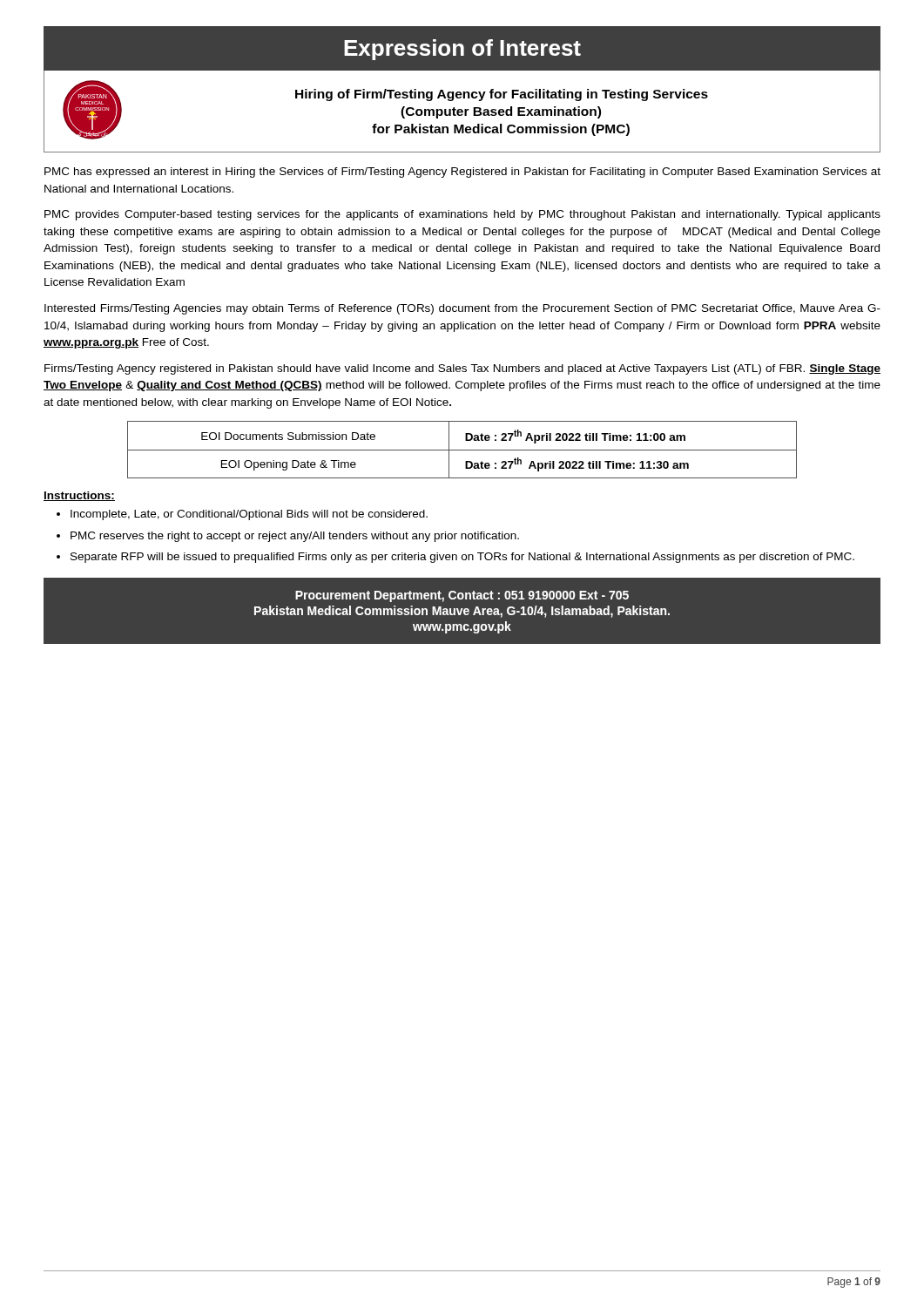Find the title that reads "Expression of Interest"
The height and width of the screenshot is (1307, 924).
[x=462, y=48]
